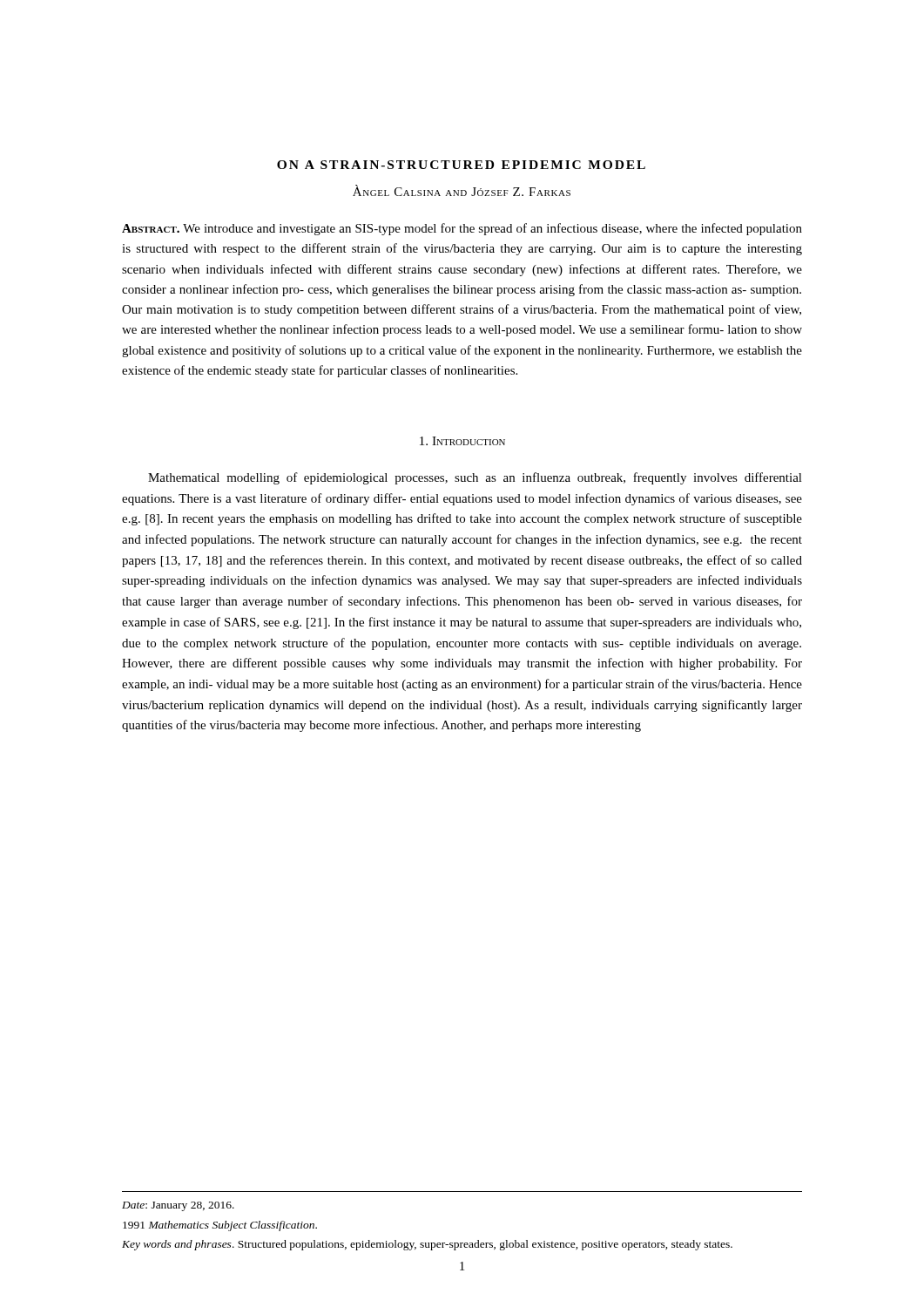This screenshot has height=1307, width=924.
Task: Locate the element starting "1. Introduction"
Action: tap(462, 440)
